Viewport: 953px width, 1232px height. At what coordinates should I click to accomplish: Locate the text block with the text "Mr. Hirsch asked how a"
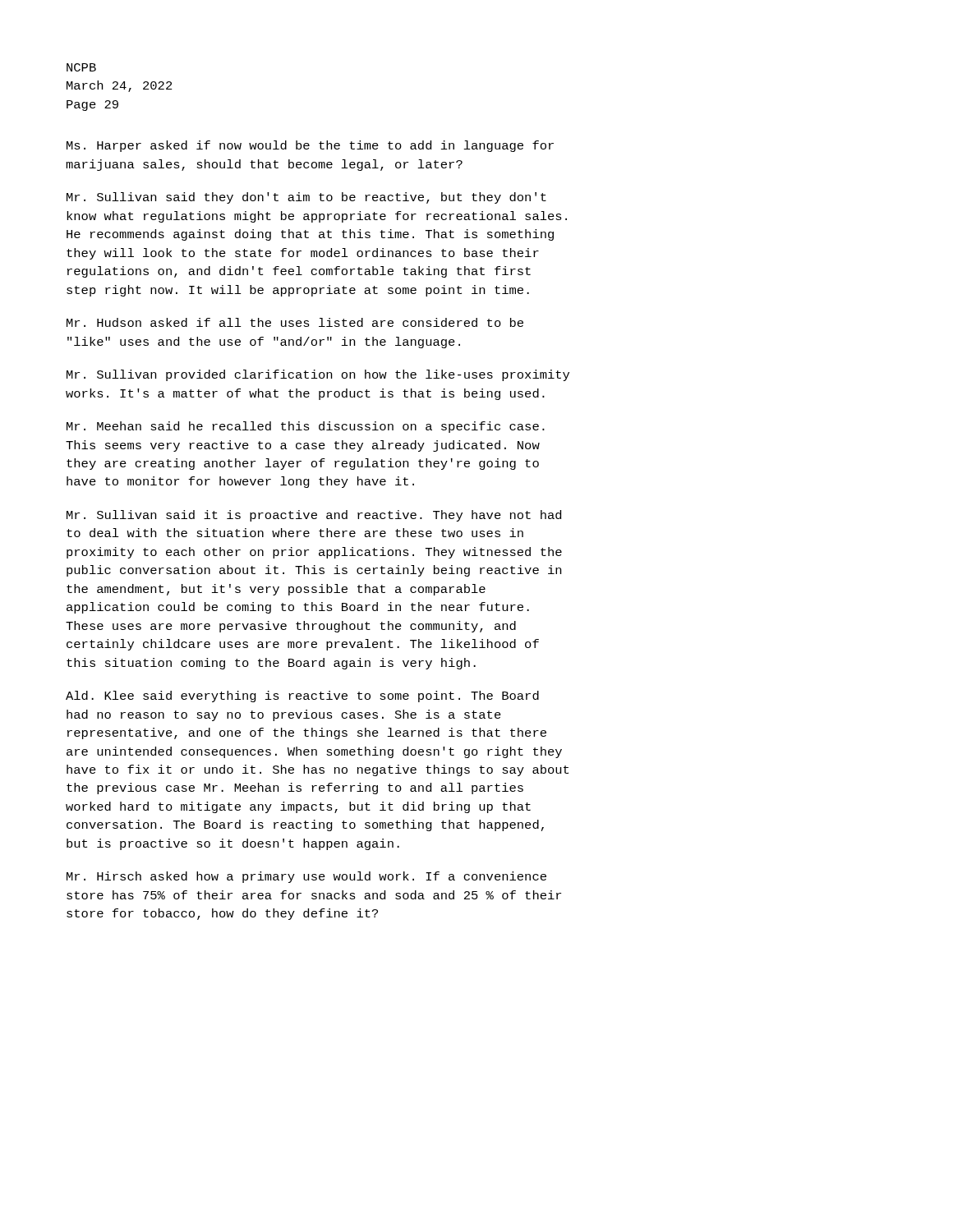[314, 896]
